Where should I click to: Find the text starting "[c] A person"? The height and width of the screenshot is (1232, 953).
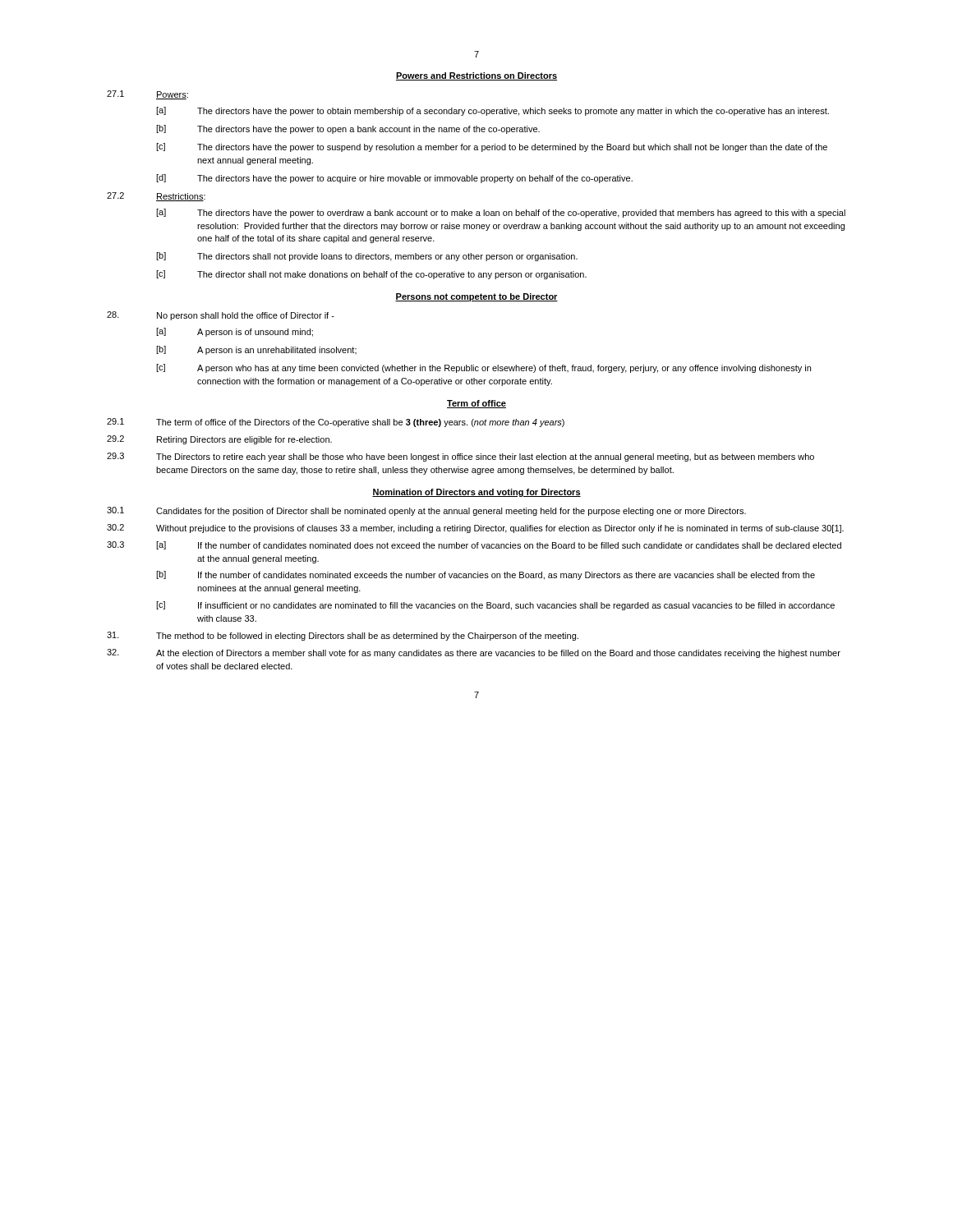coord(501,375)
